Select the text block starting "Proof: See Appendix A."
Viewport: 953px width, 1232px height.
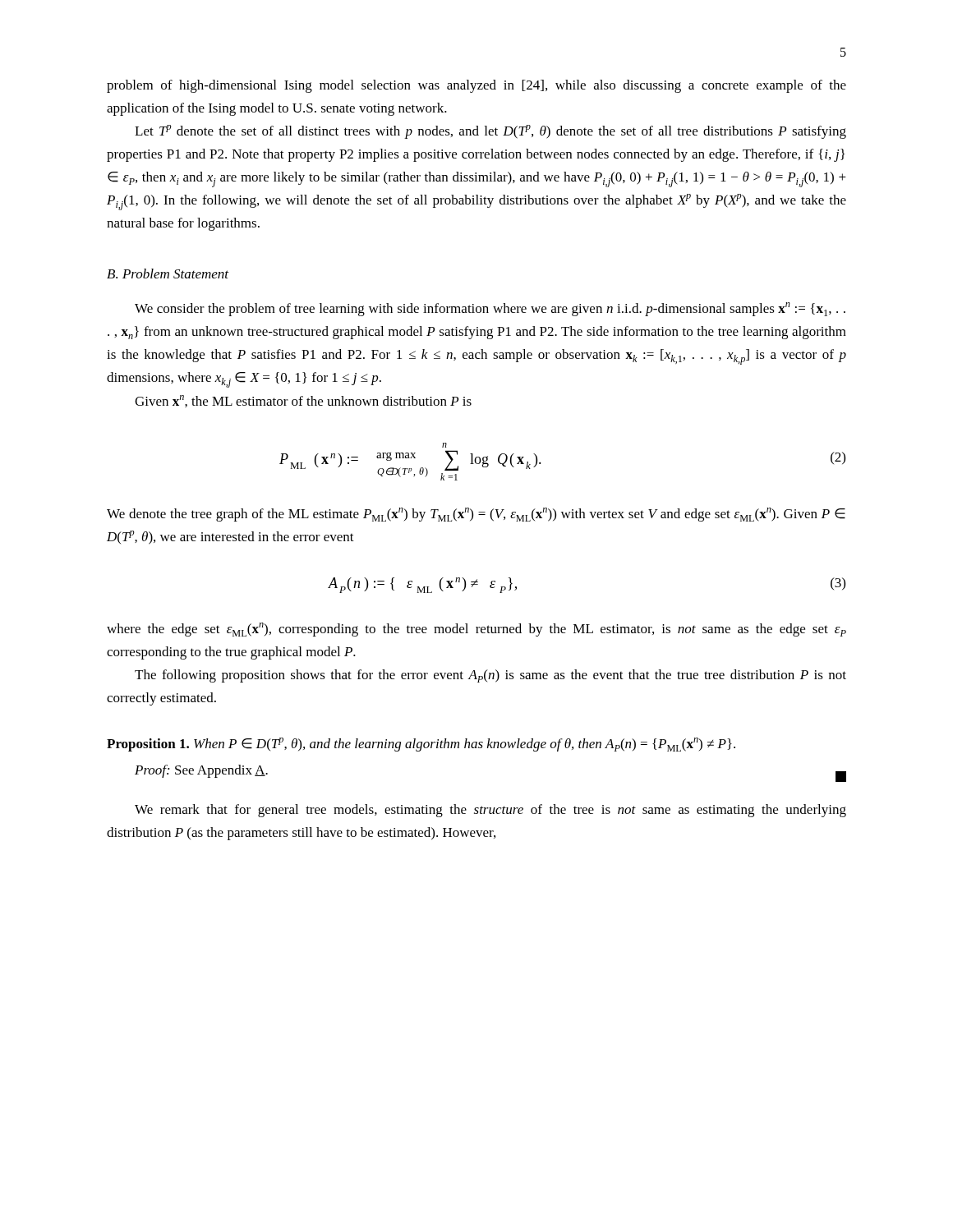205,773
